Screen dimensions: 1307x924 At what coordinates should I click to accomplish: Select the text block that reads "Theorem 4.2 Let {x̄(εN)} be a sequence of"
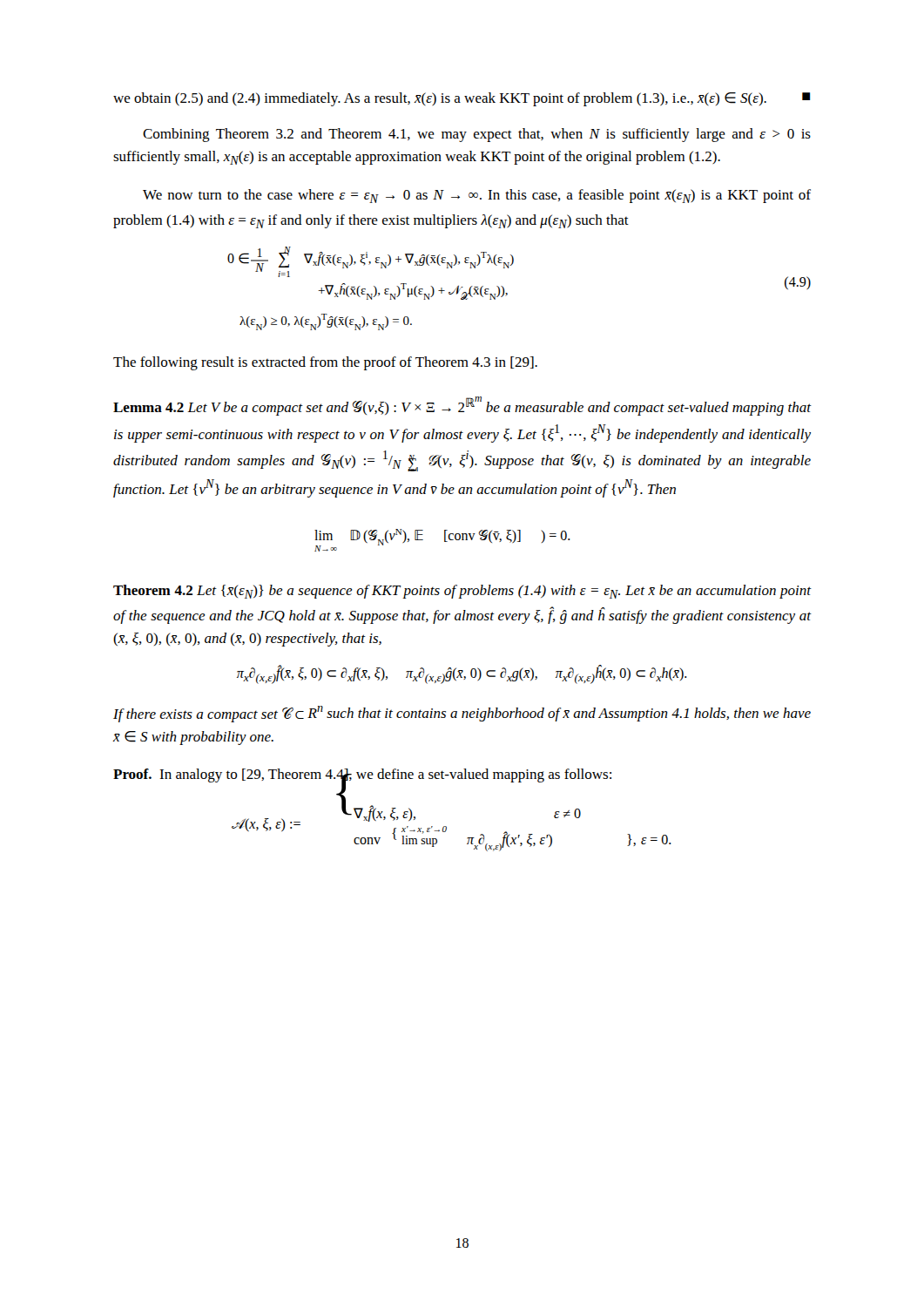point(462,614)
